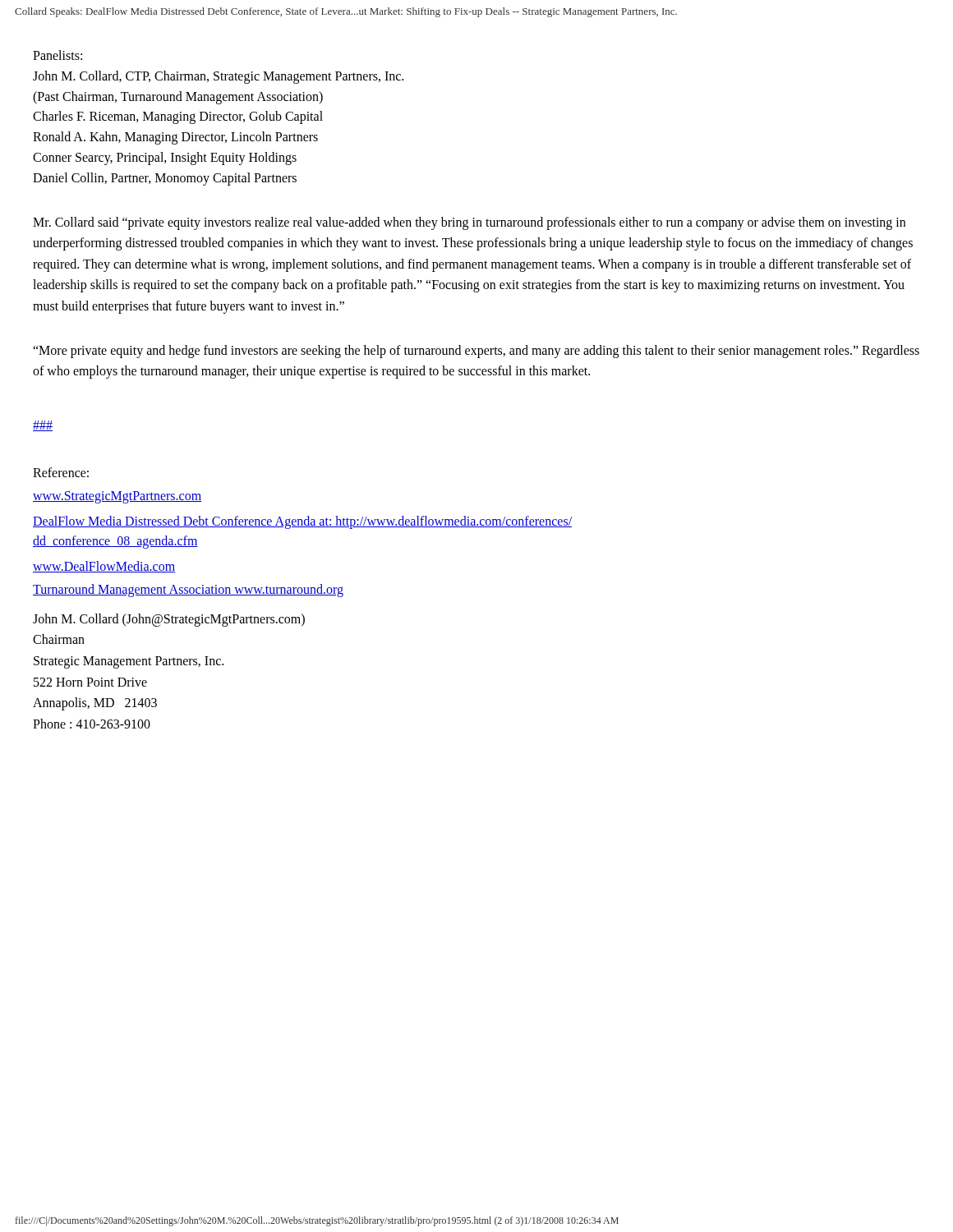The image size is (953, 1232).
Task: Select the text block containing "John M. Collard (John@StrategicMgtPartners.com) Chairman Strategic"
Action: tap(169, 671)
